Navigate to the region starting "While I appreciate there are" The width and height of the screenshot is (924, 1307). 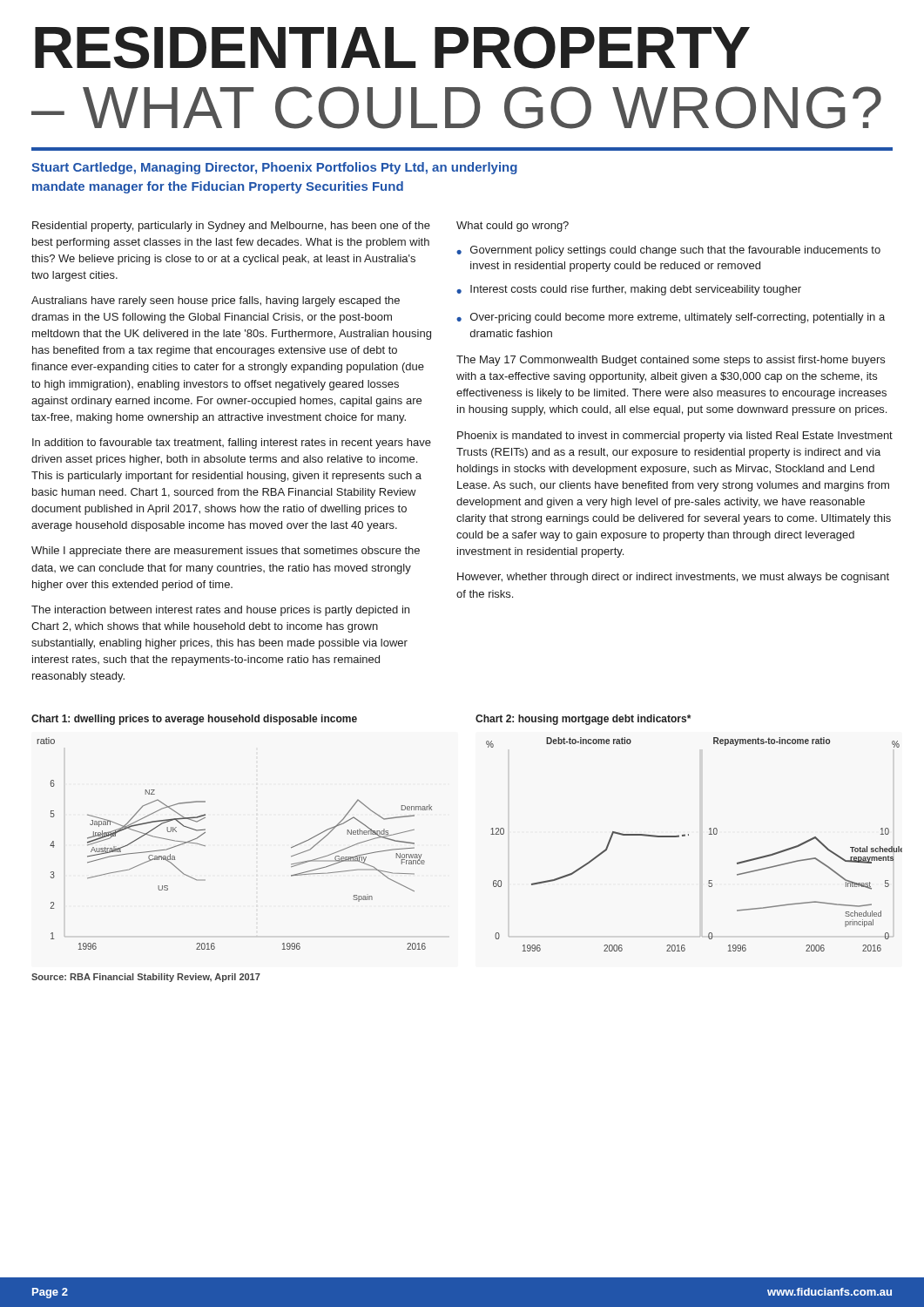tap(226, 567)
